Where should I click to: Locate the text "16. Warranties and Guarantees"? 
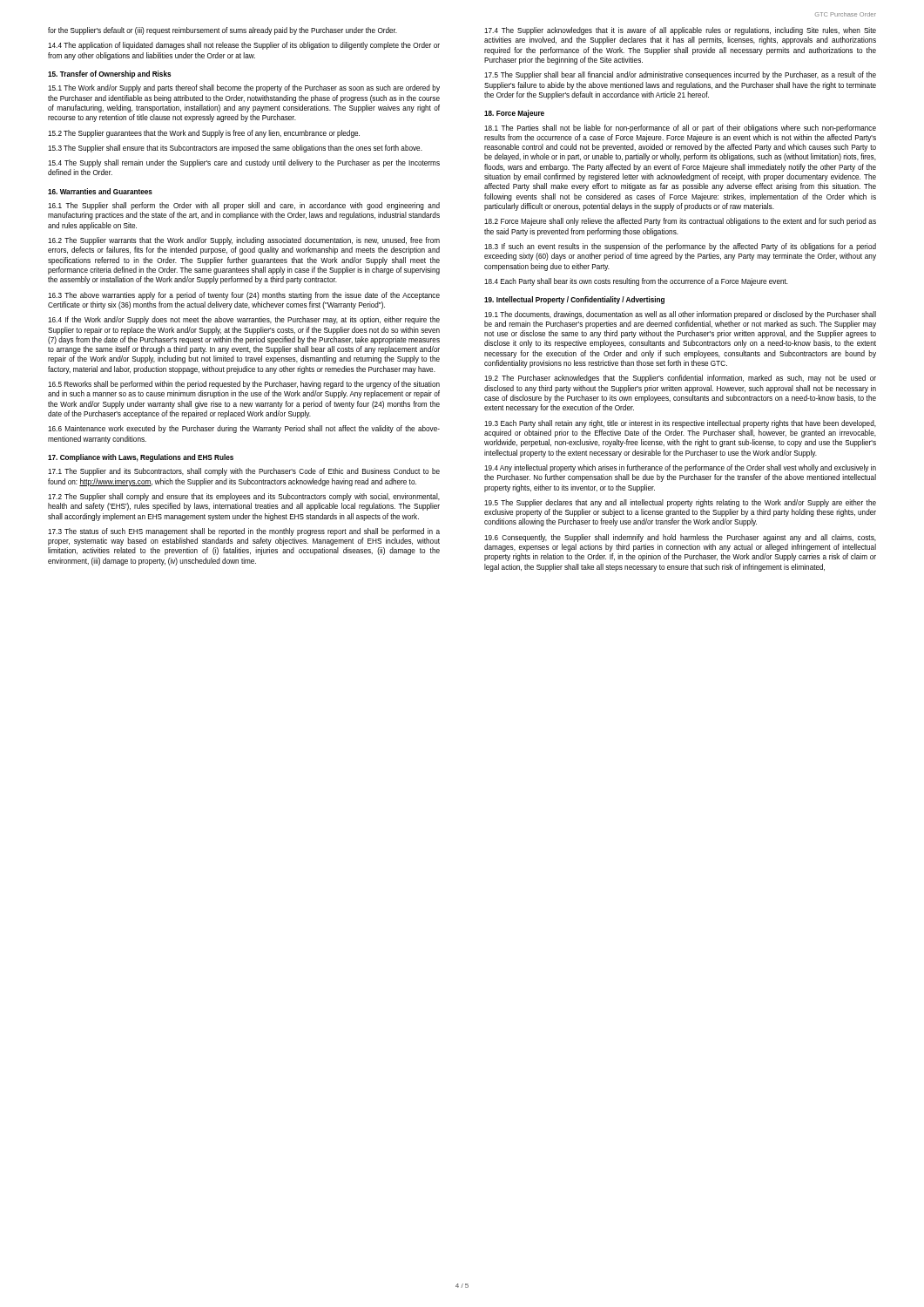coord(244,192)
